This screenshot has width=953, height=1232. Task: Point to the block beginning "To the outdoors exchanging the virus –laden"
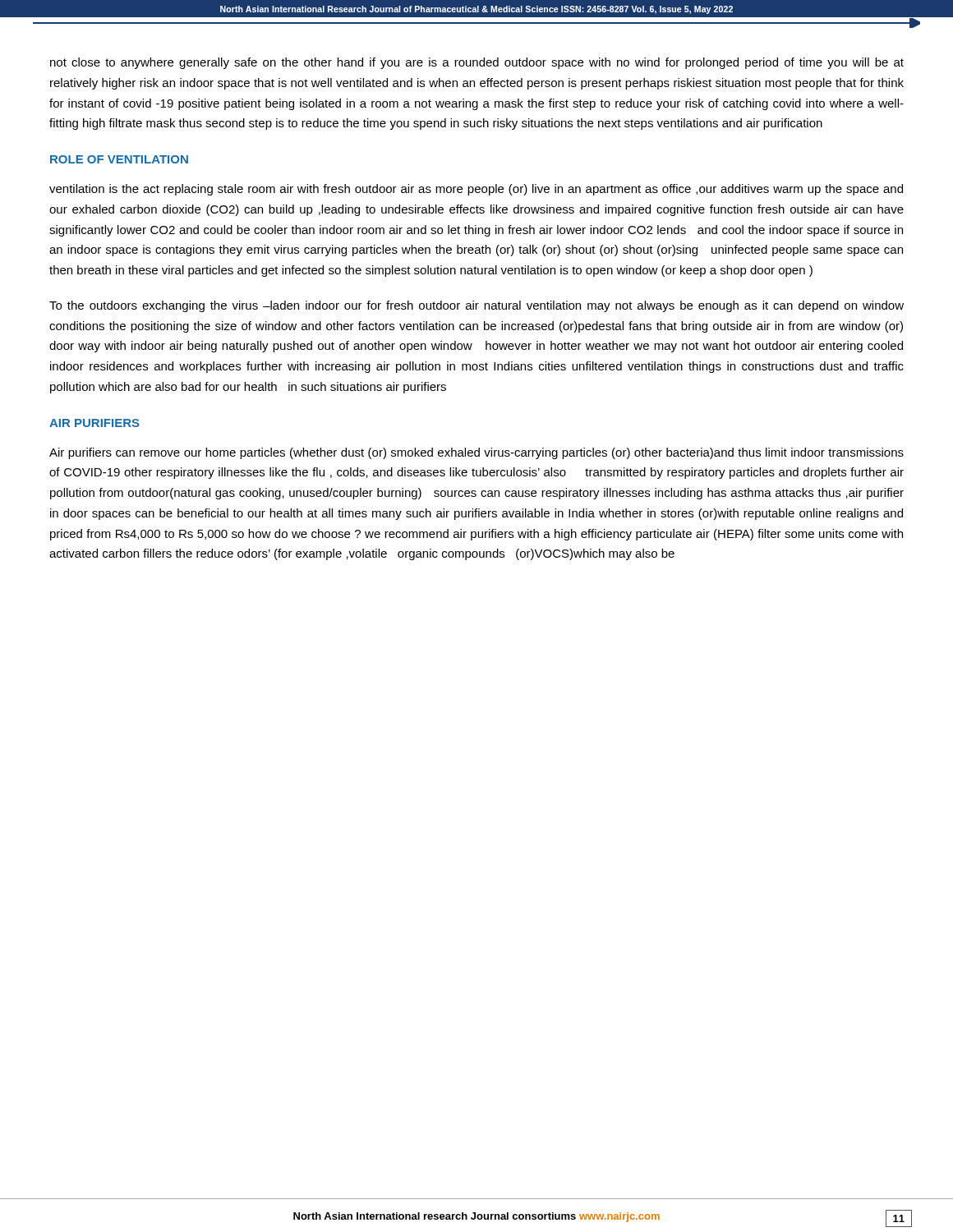476,346
